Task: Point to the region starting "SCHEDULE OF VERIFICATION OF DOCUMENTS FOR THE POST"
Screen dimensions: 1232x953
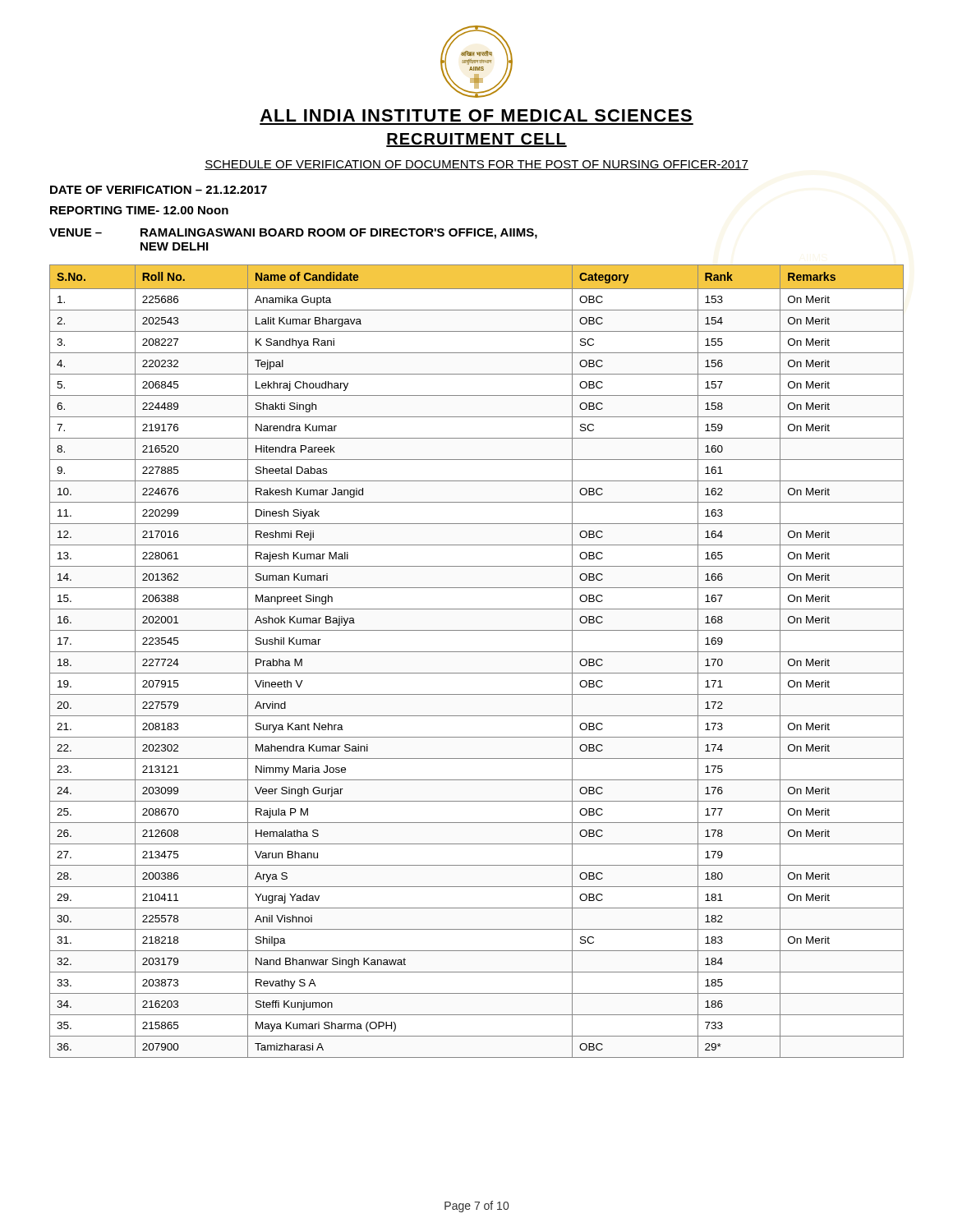Action: pyautogui.click(x=476, y=164)
